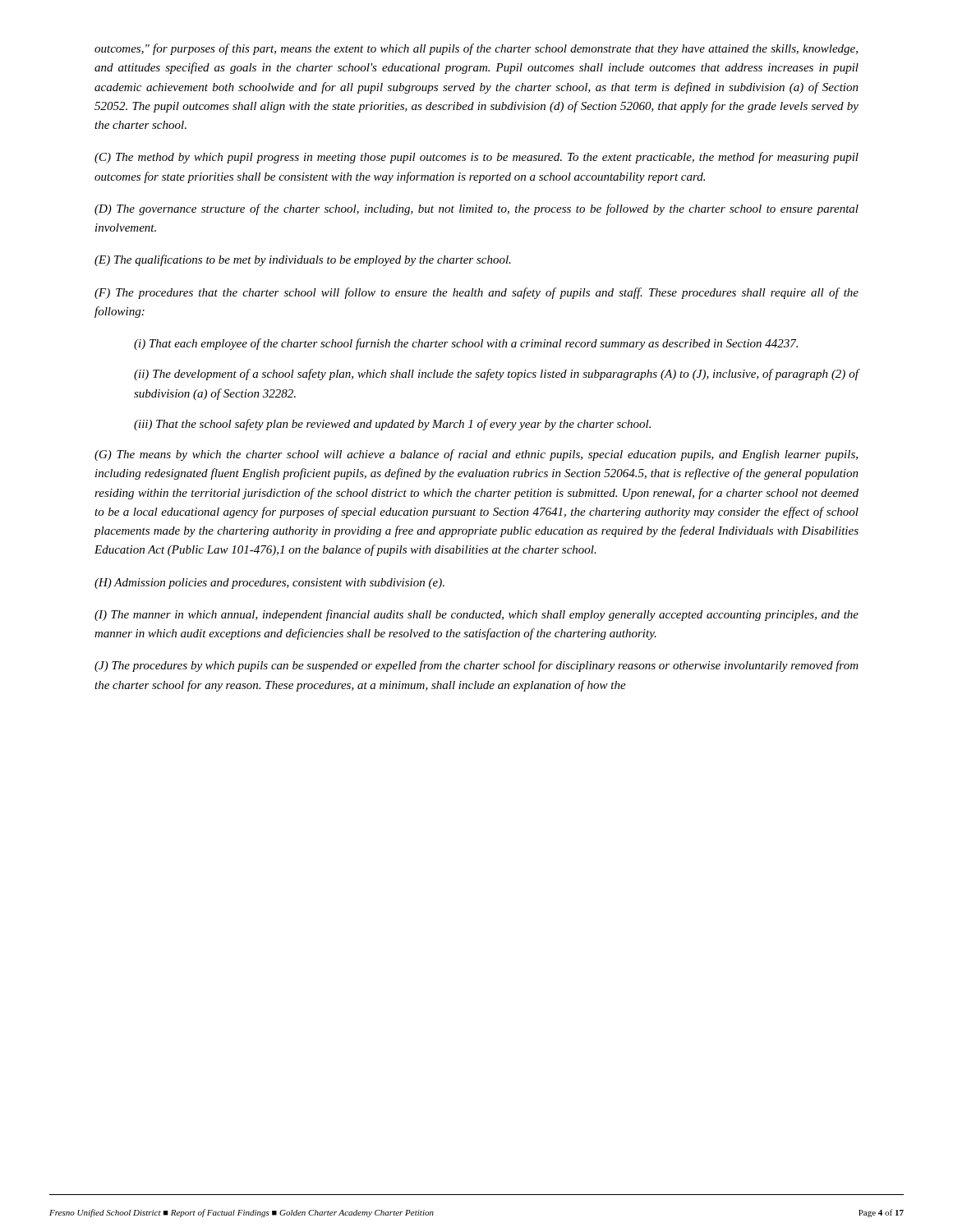
Task: Find the block on this page that starts "(F) The procedures that the charter"
Action: [x=476, y=302]
